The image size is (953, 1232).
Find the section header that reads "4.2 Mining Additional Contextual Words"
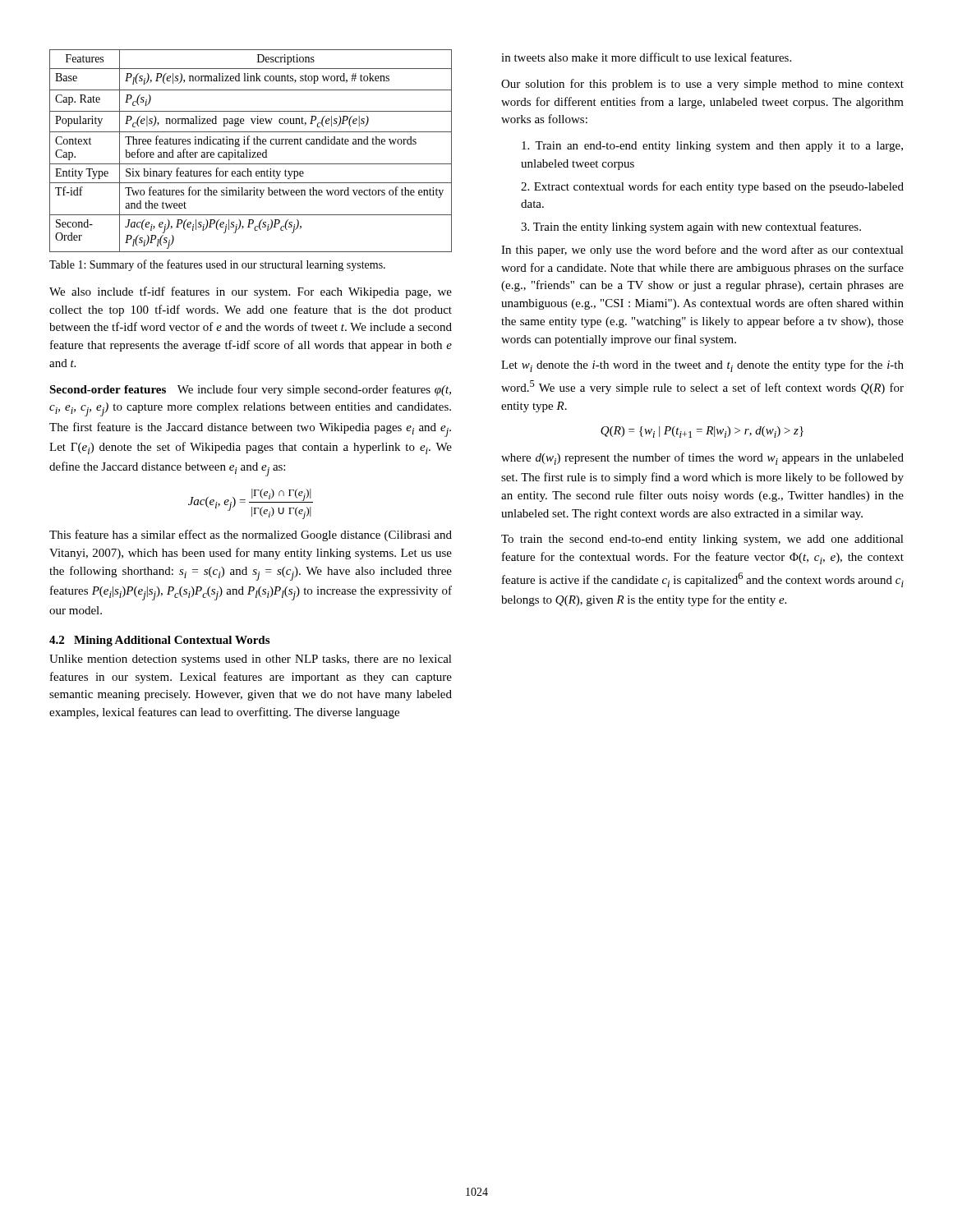click(160, 640)
